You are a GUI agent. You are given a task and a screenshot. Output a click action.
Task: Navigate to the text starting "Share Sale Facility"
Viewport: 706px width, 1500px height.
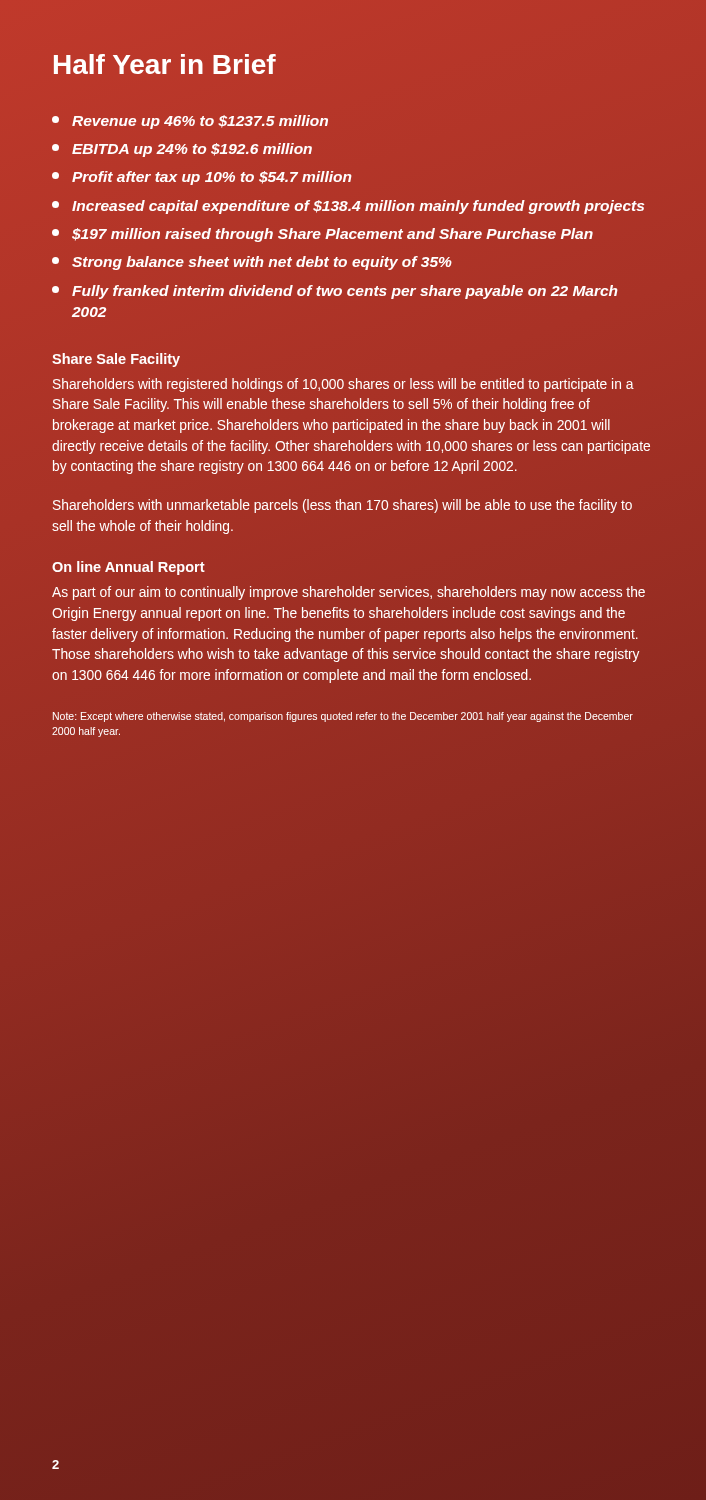point(116,359)
